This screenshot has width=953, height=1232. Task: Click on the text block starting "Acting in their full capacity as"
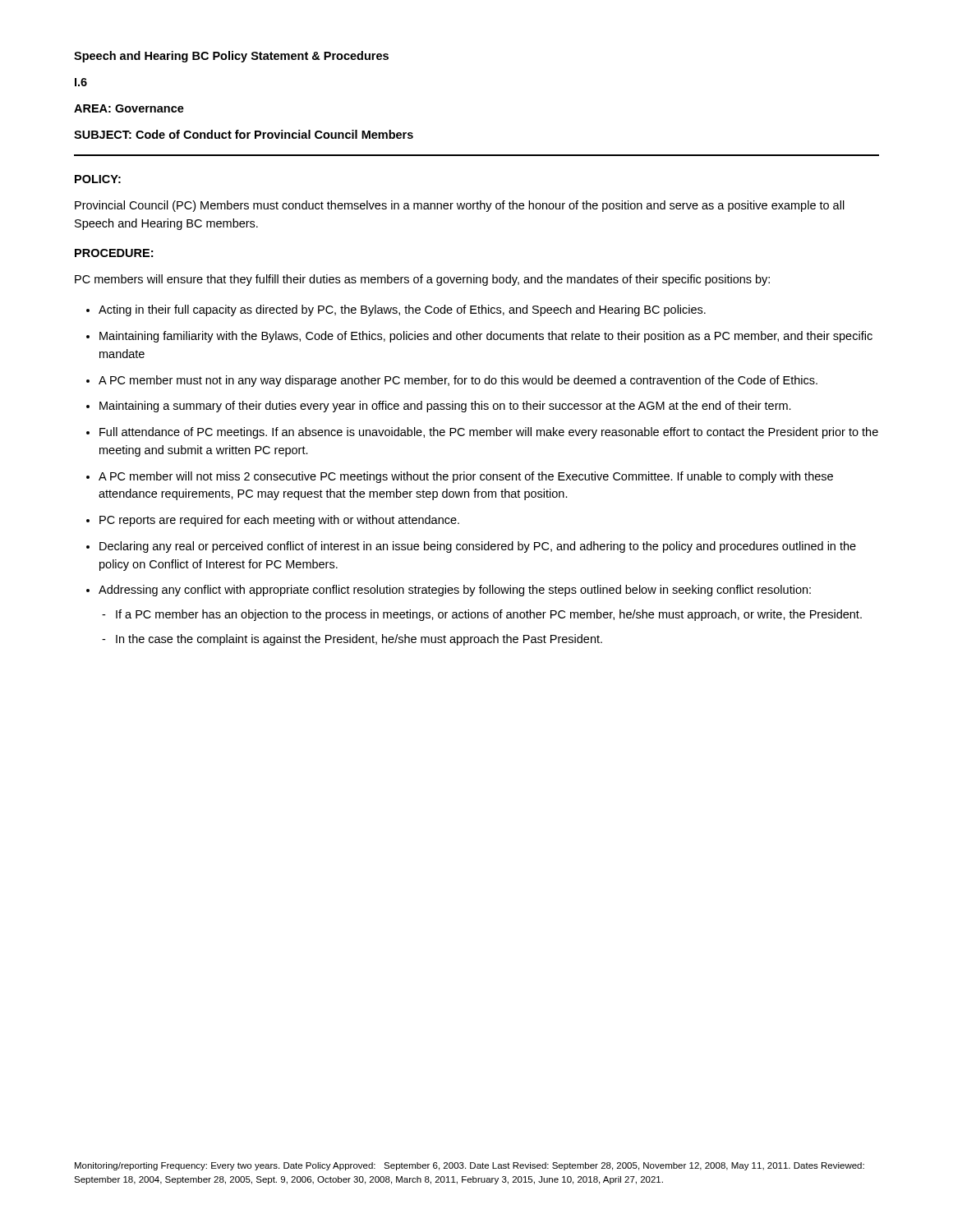pyautogui.click(x=402, y=310)
